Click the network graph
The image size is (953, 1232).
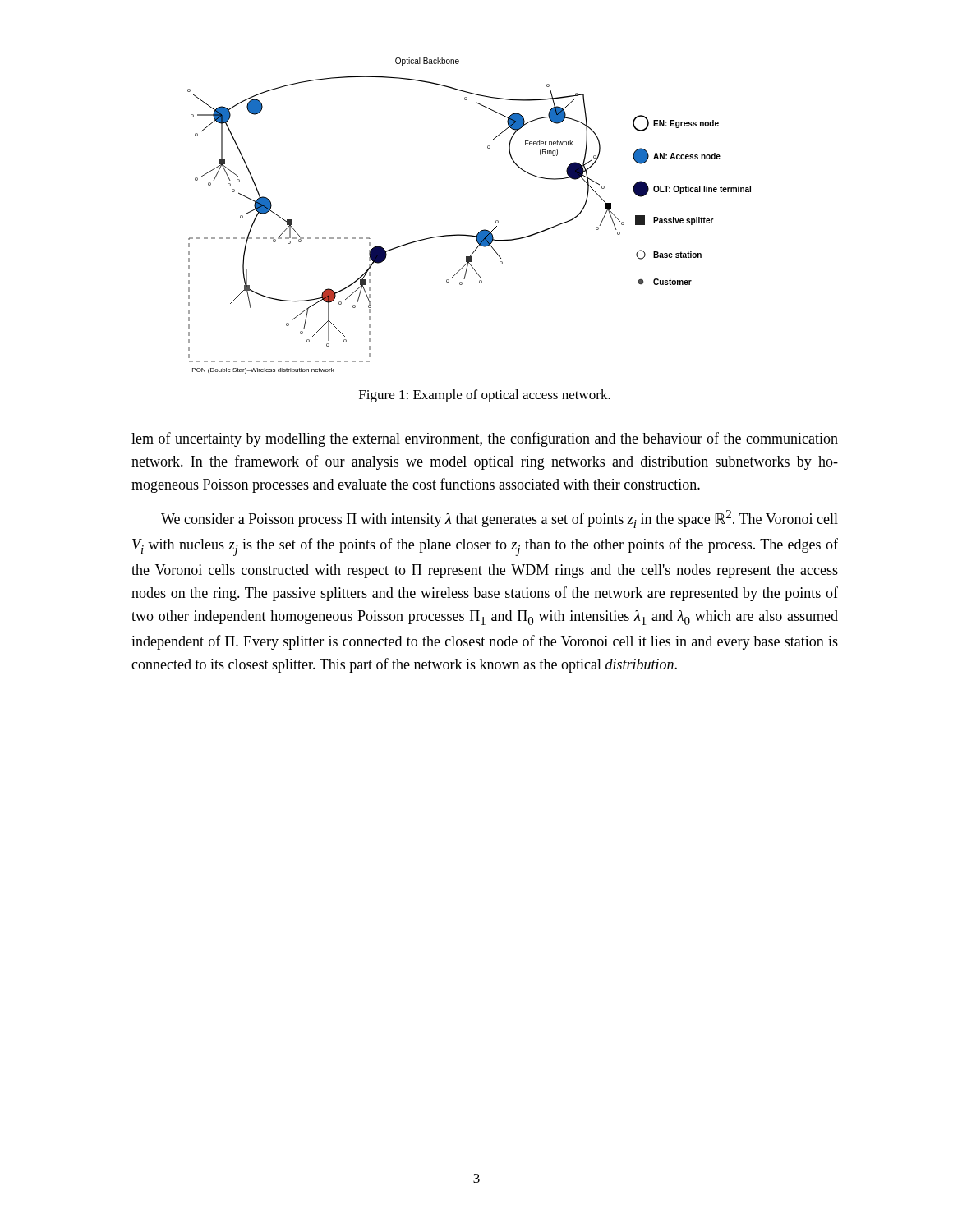485,216
